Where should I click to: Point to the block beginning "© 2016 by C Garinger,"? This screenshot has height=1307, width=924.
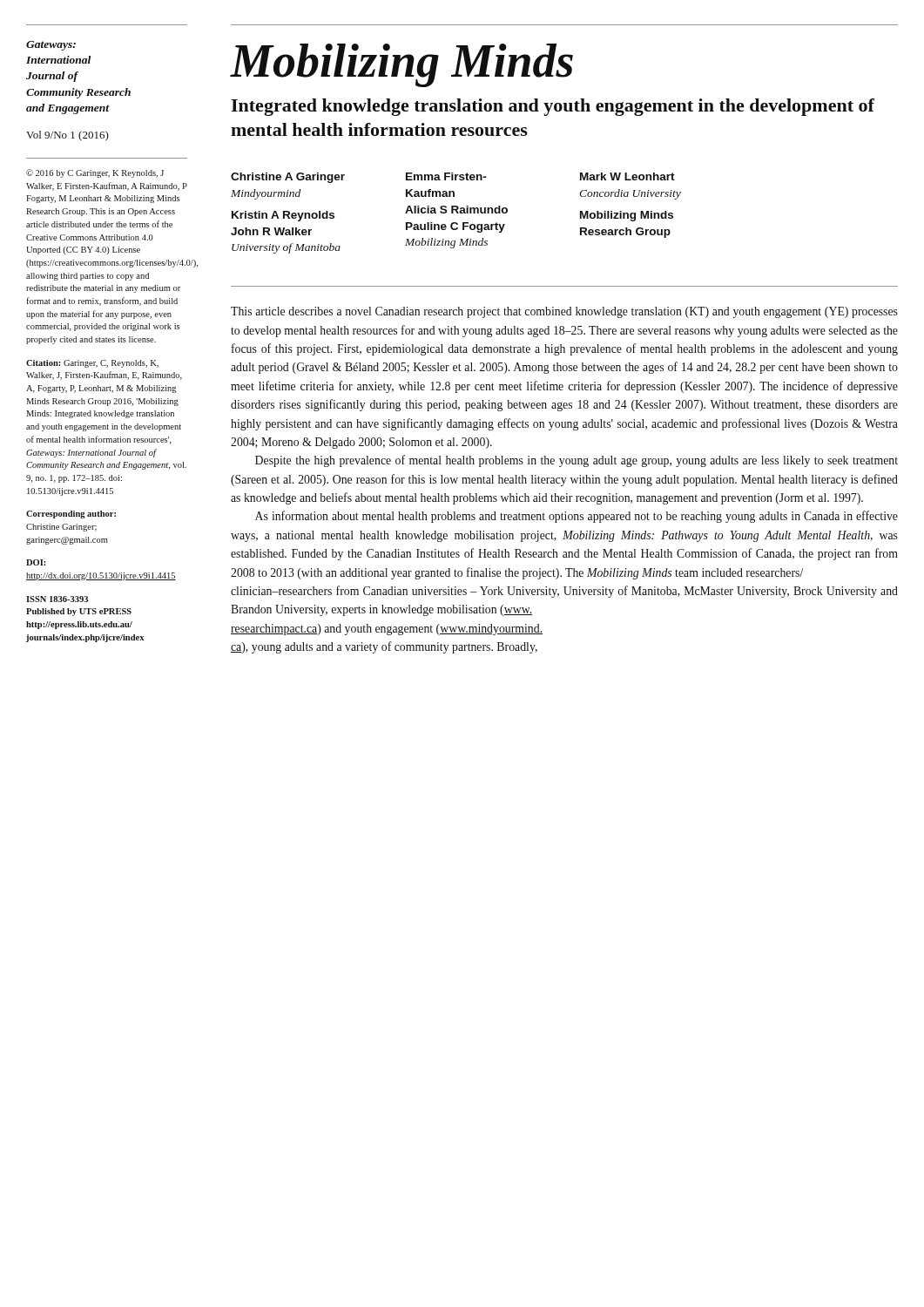[107, 257]
